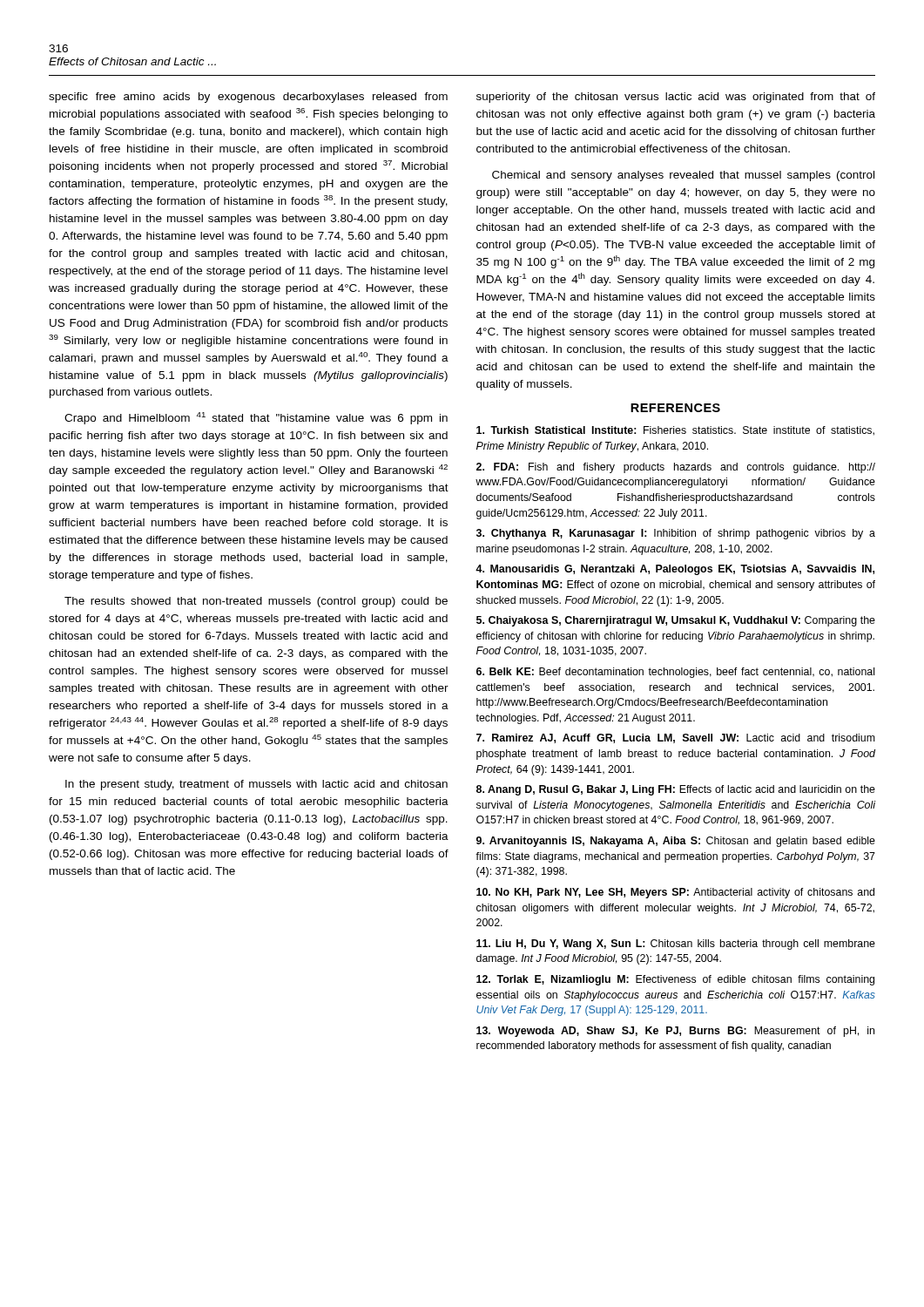Select the text starting "9. Arvanitoyannis IS, Nakayama"
The height and width of the screenshot is (1307, 924).
[x=676, y=857]
